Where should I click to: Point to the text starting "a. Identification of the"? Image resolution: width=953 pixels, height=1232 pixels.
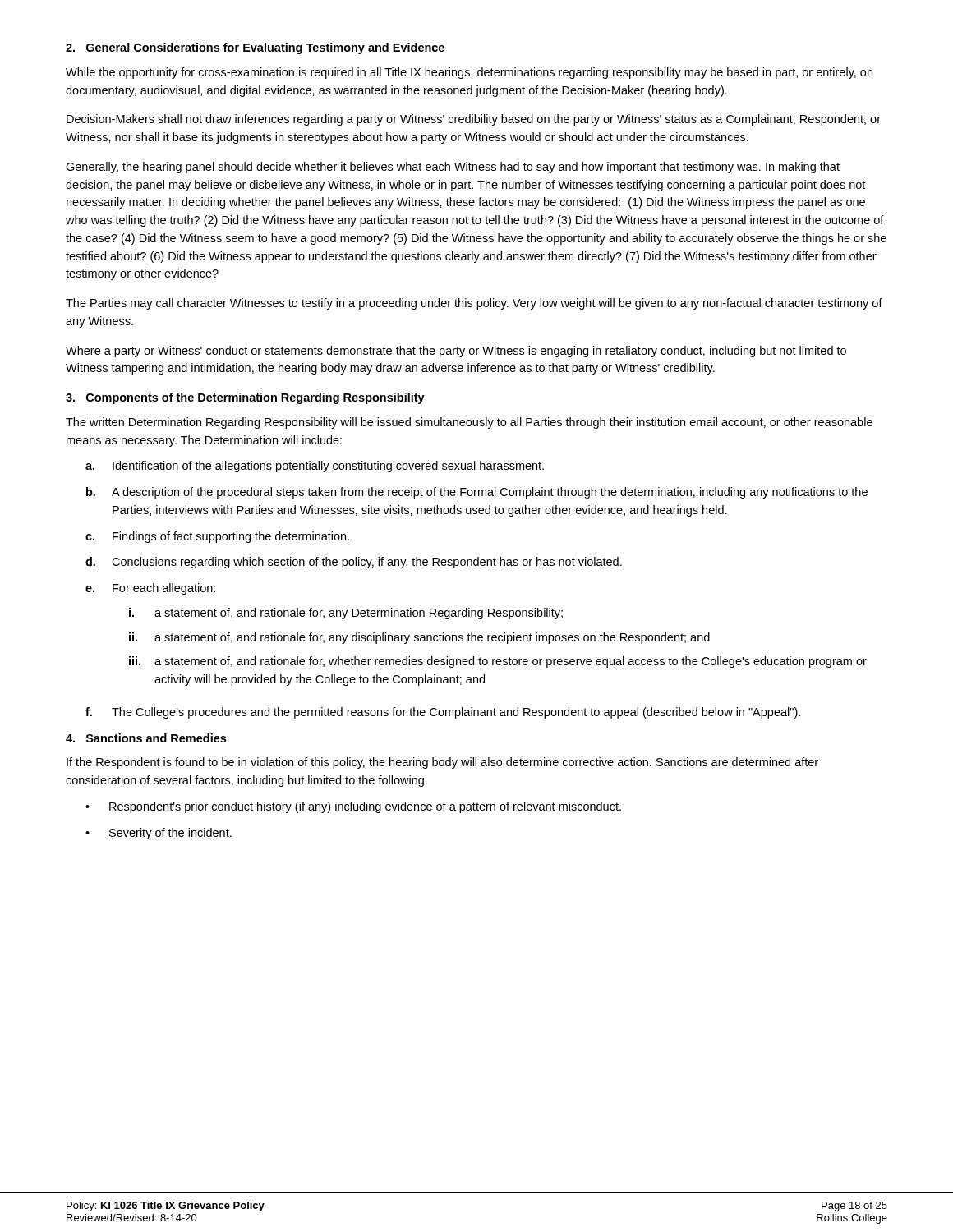click(x=486, y=467)
